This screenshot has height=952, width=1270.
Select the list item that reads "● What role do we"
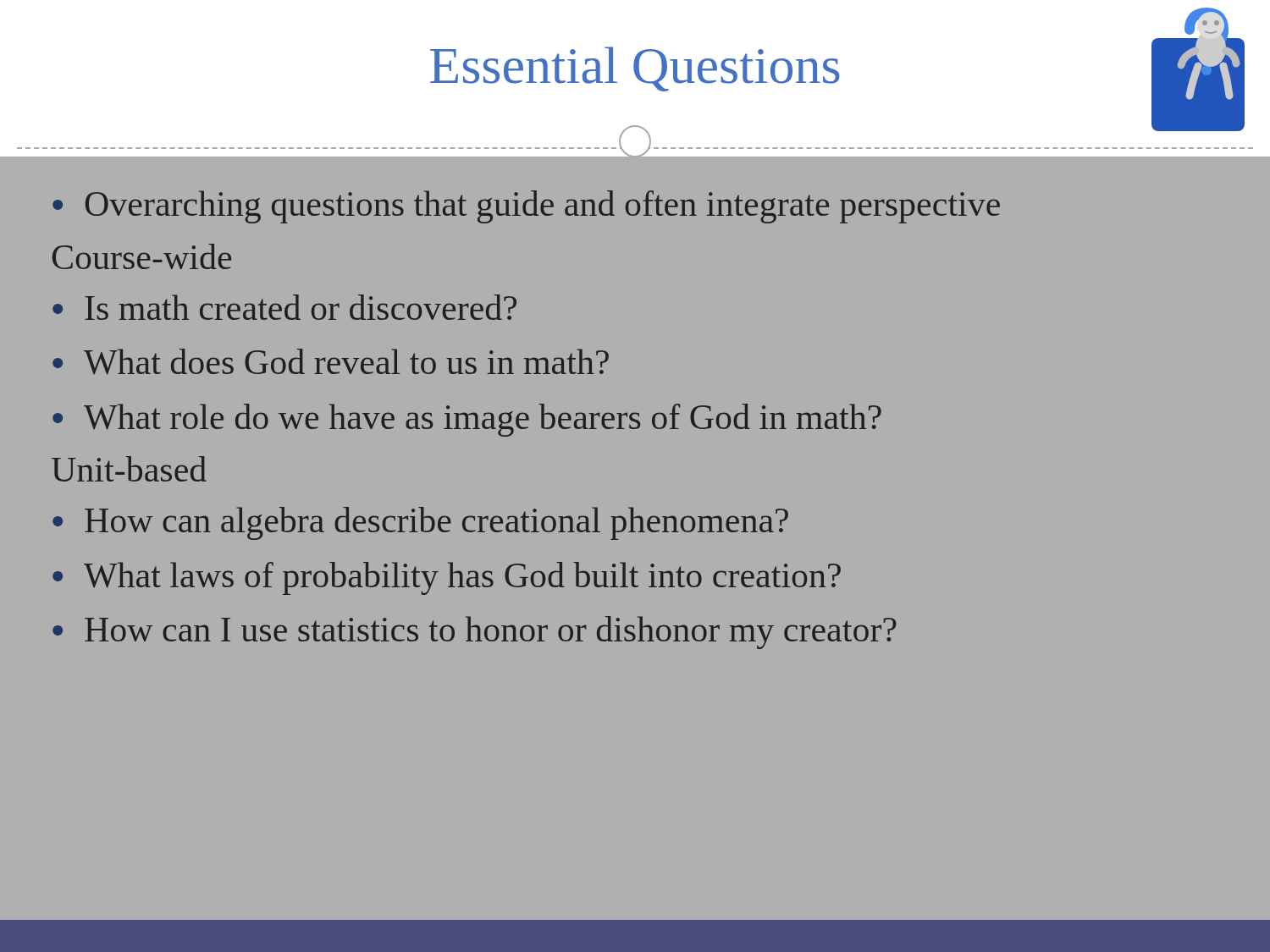pyautogui.click(x=467, y=417)
